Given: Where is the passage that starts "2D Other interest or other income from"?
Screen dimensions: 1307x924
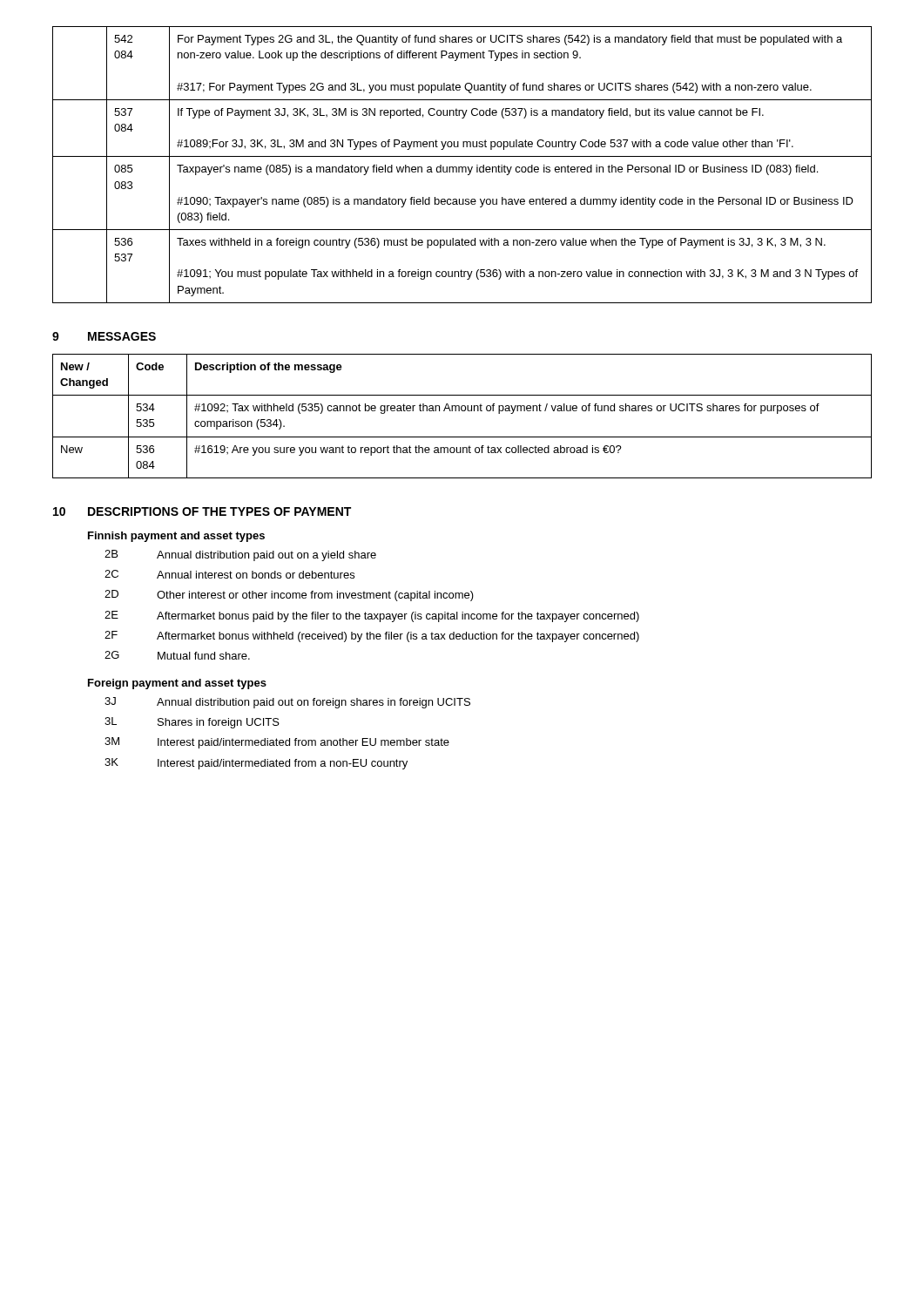Looking at the screenshot, I should click(479, 595).
